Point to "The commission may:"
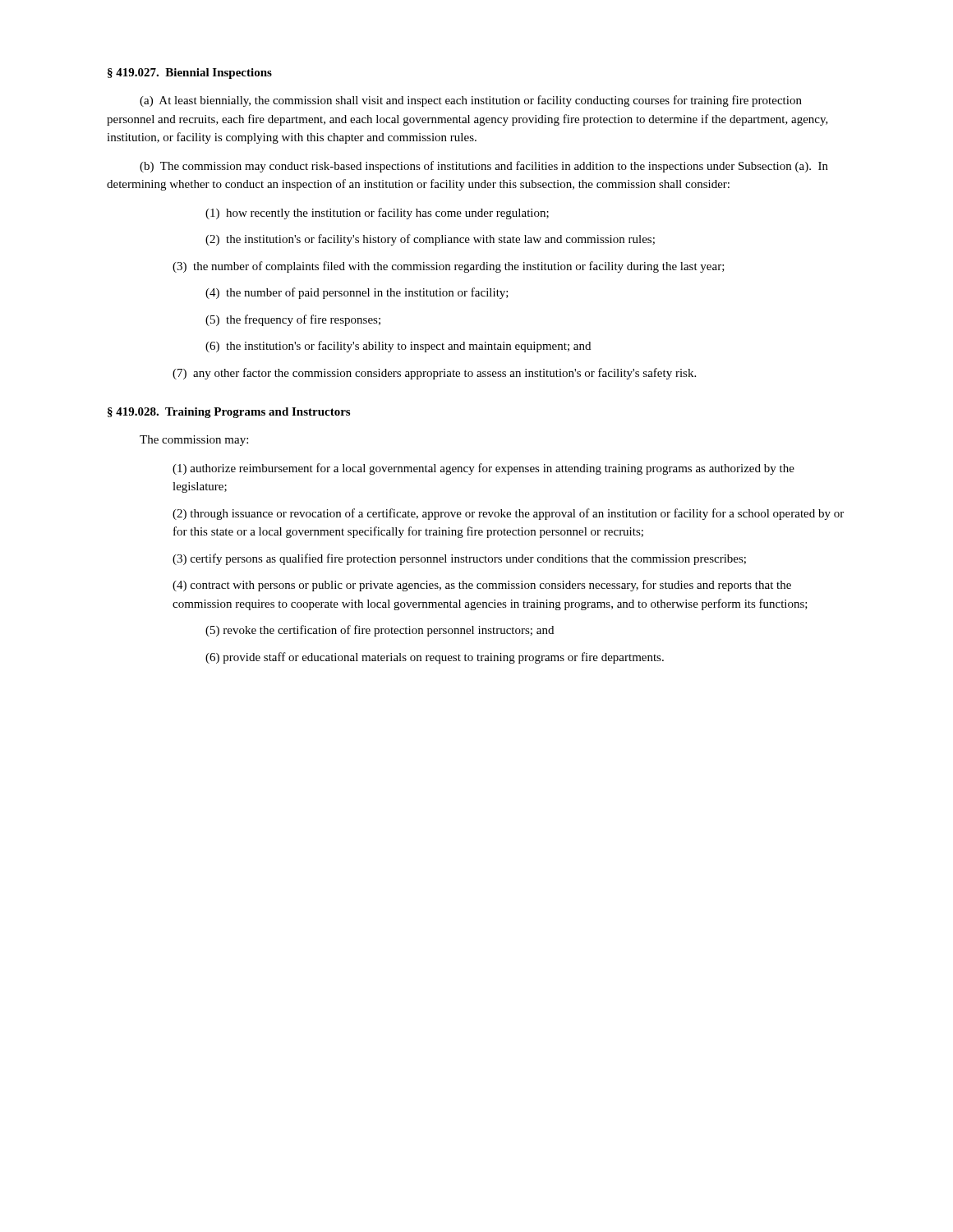 point(194,439)
